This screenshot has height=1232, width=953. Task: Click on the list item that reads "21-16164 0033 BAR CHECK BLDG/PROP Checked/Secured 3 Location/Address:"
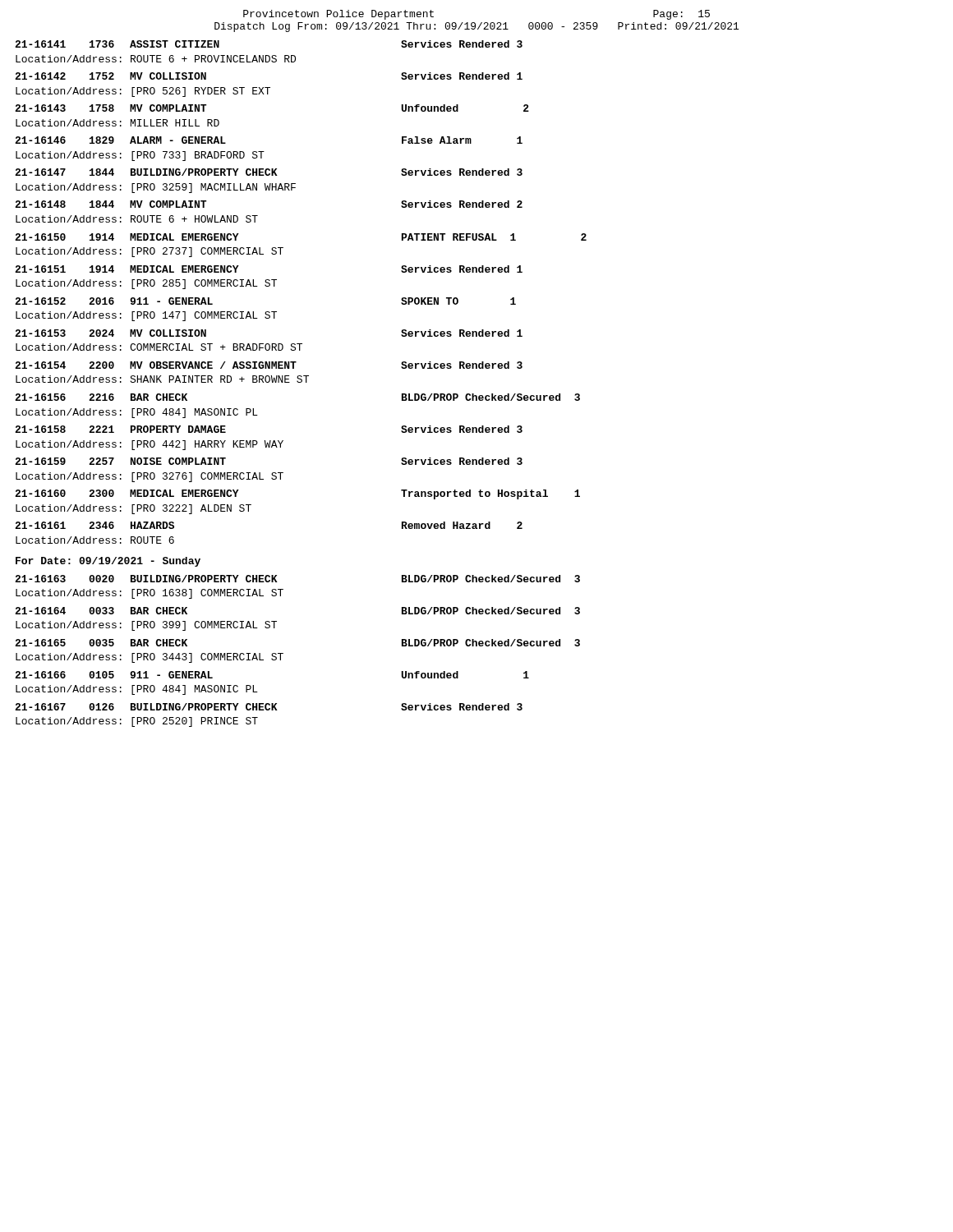pos(476,619)
